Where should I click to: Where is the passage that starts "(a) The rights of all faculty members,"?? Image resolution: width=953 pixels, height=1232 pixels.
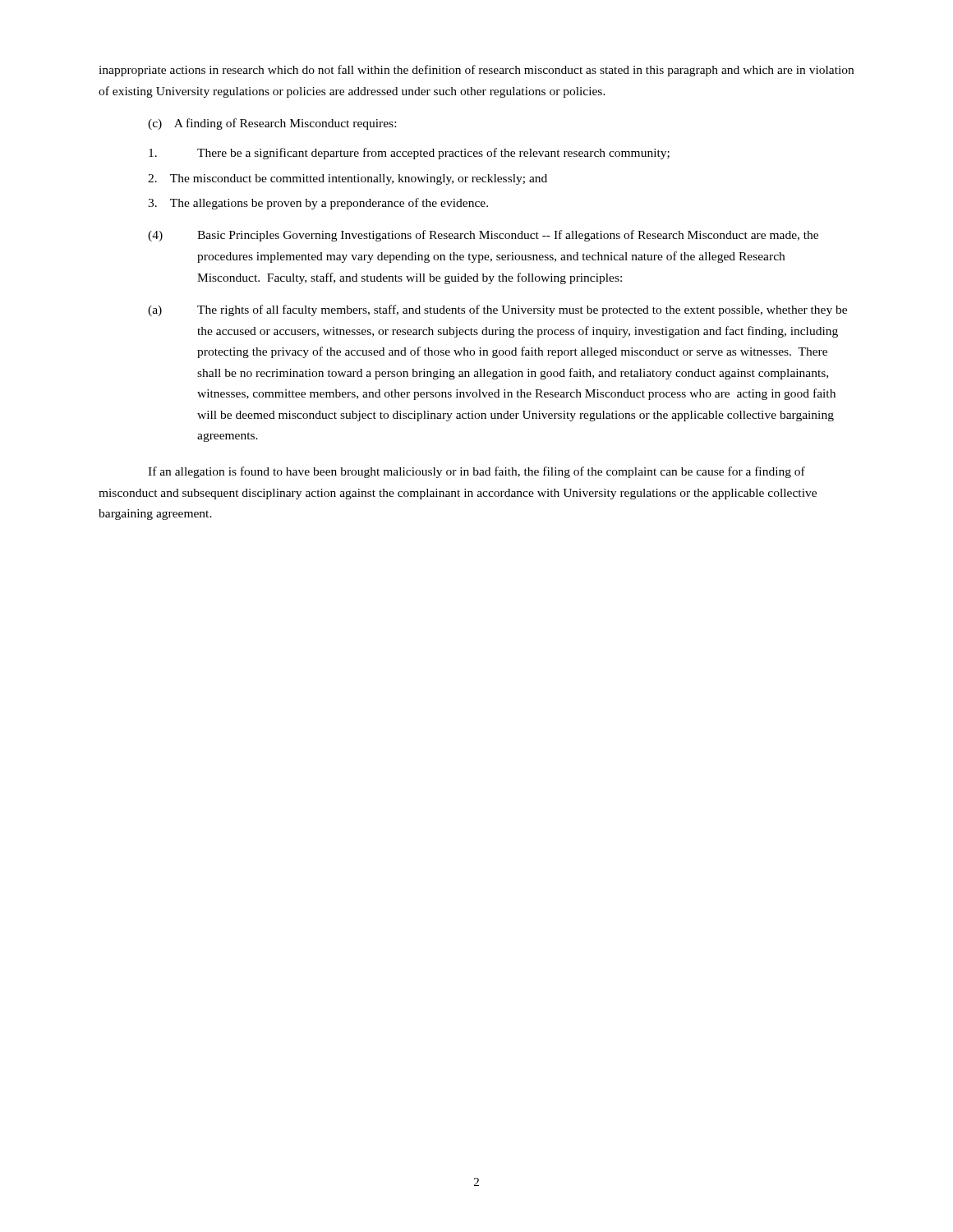click(x=476, y=372)
